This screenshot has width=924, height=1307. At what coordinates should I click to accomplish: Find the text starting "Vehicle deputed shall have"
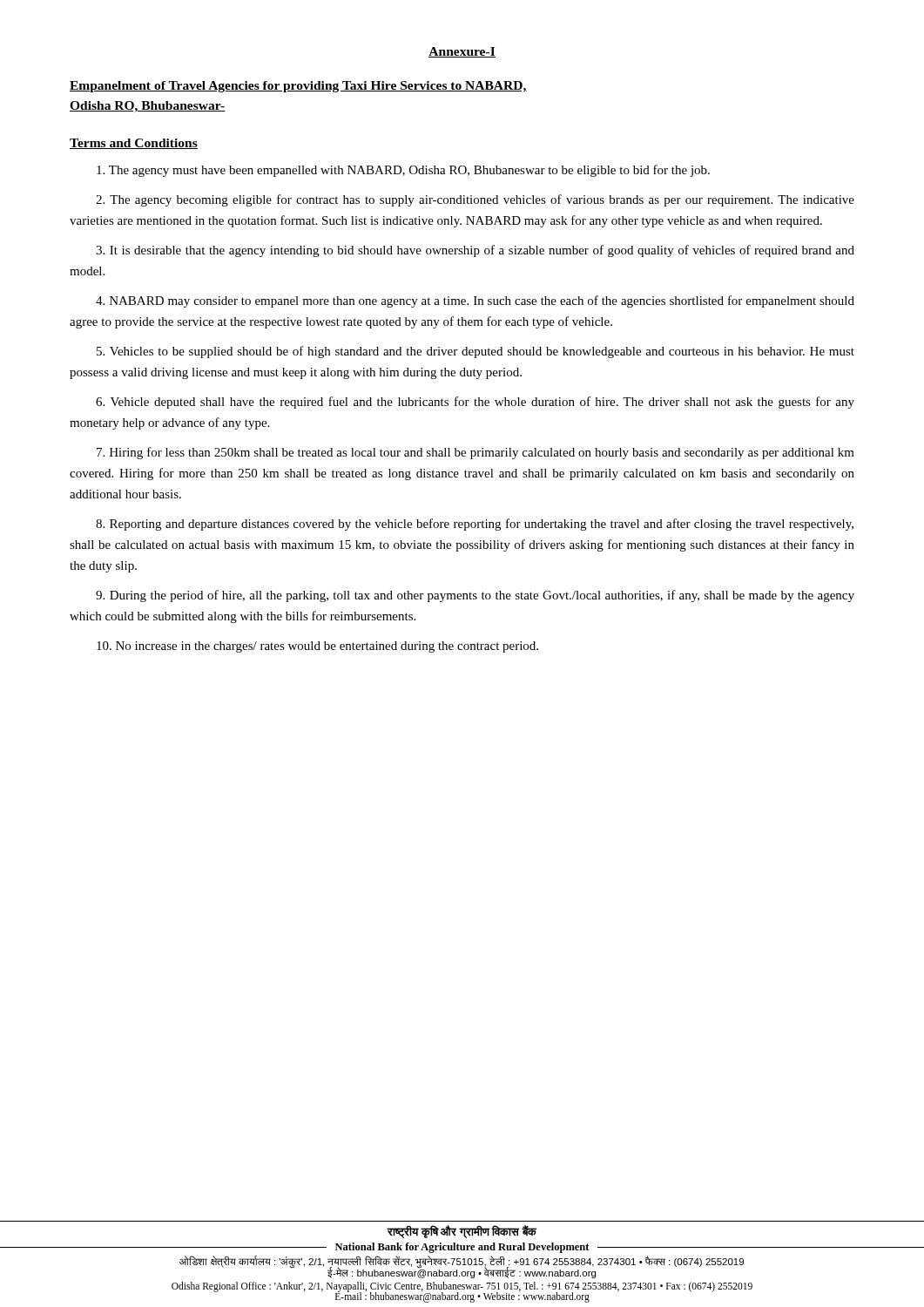[462, 412]
